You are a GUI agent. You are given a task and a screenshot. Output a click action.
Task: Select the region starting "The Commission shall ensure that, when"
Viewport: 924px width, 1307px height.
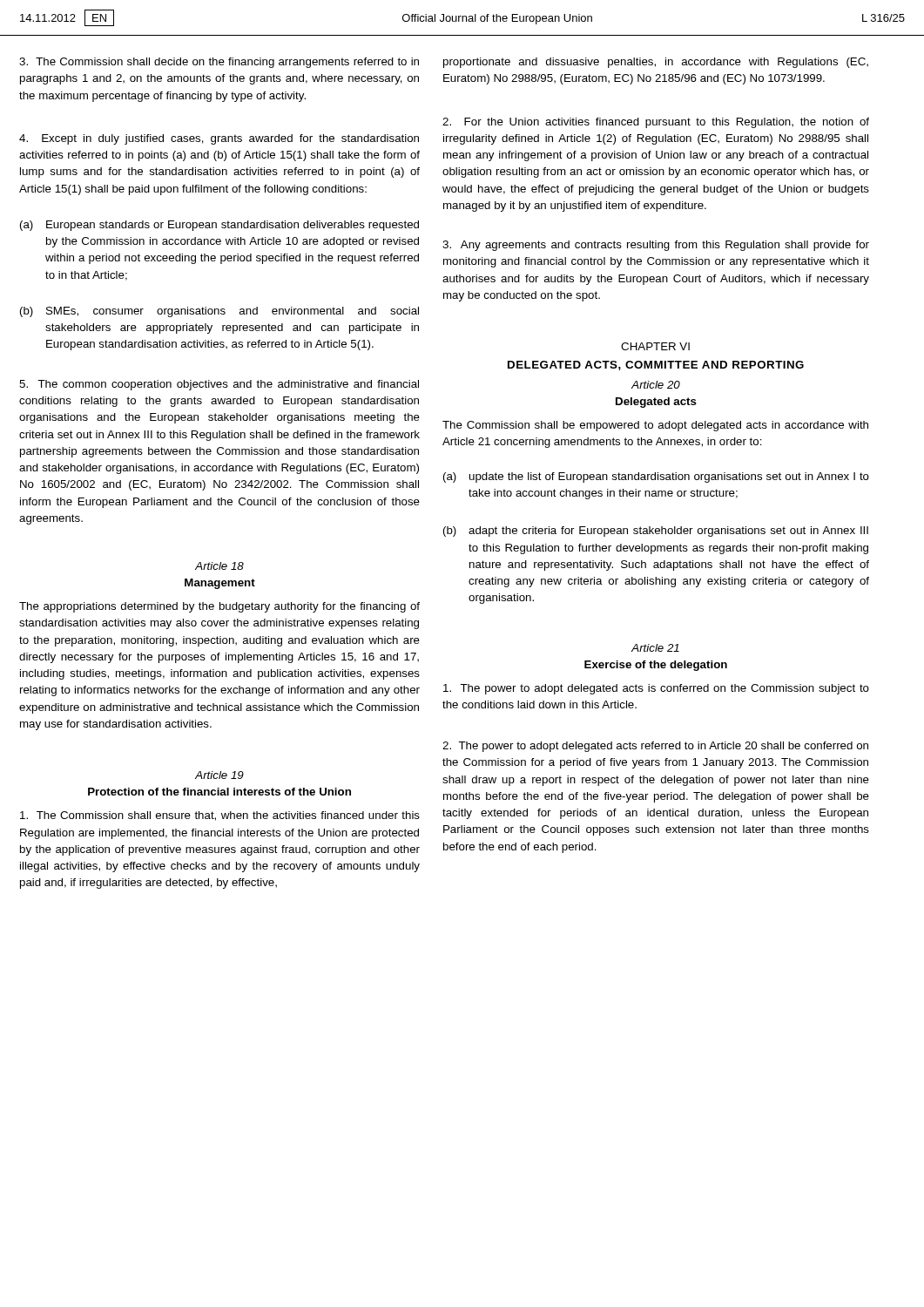[219, 849]
